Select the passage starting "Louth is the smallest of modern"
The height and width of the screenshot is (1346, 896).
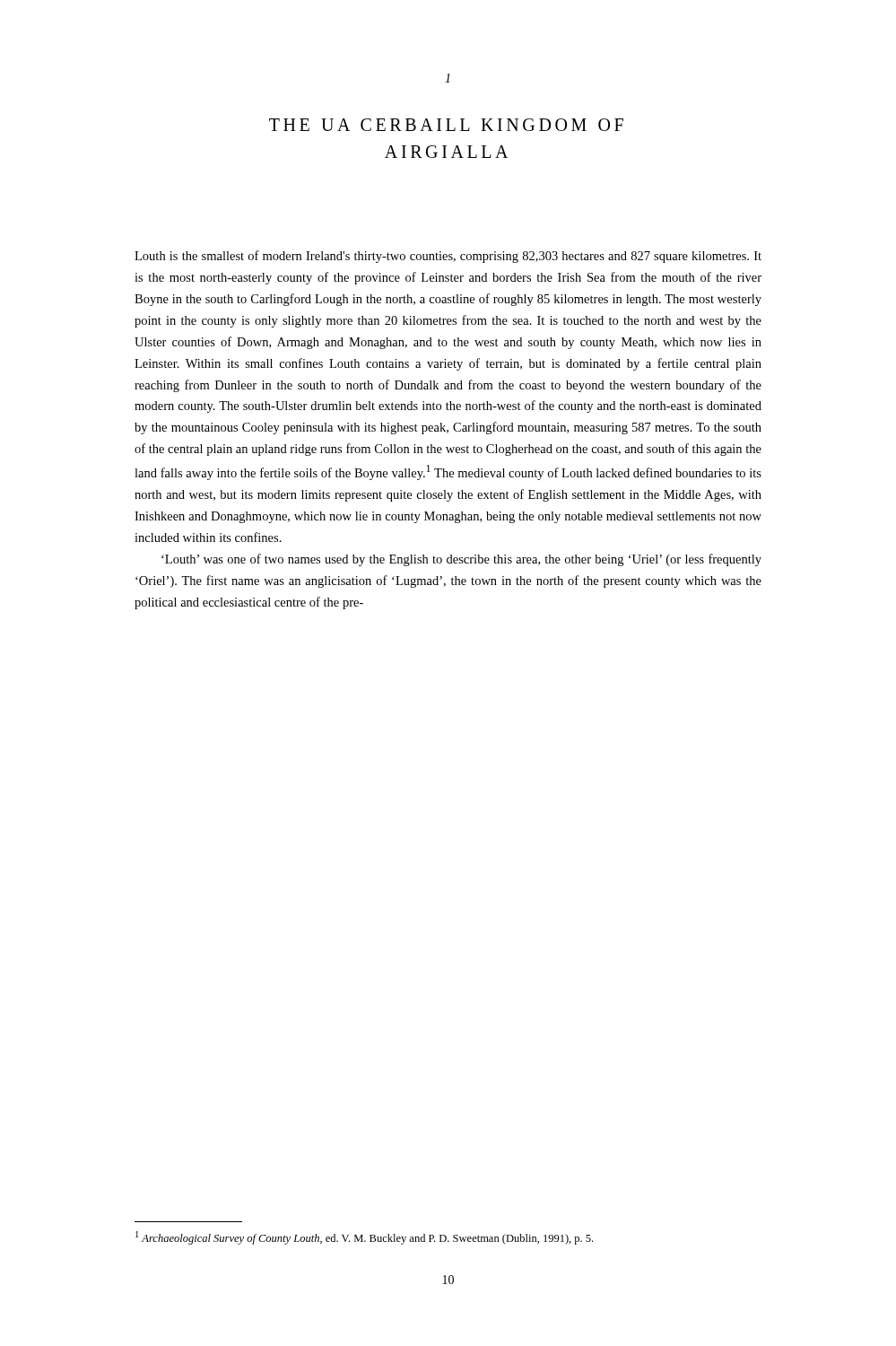coord(448,397)
